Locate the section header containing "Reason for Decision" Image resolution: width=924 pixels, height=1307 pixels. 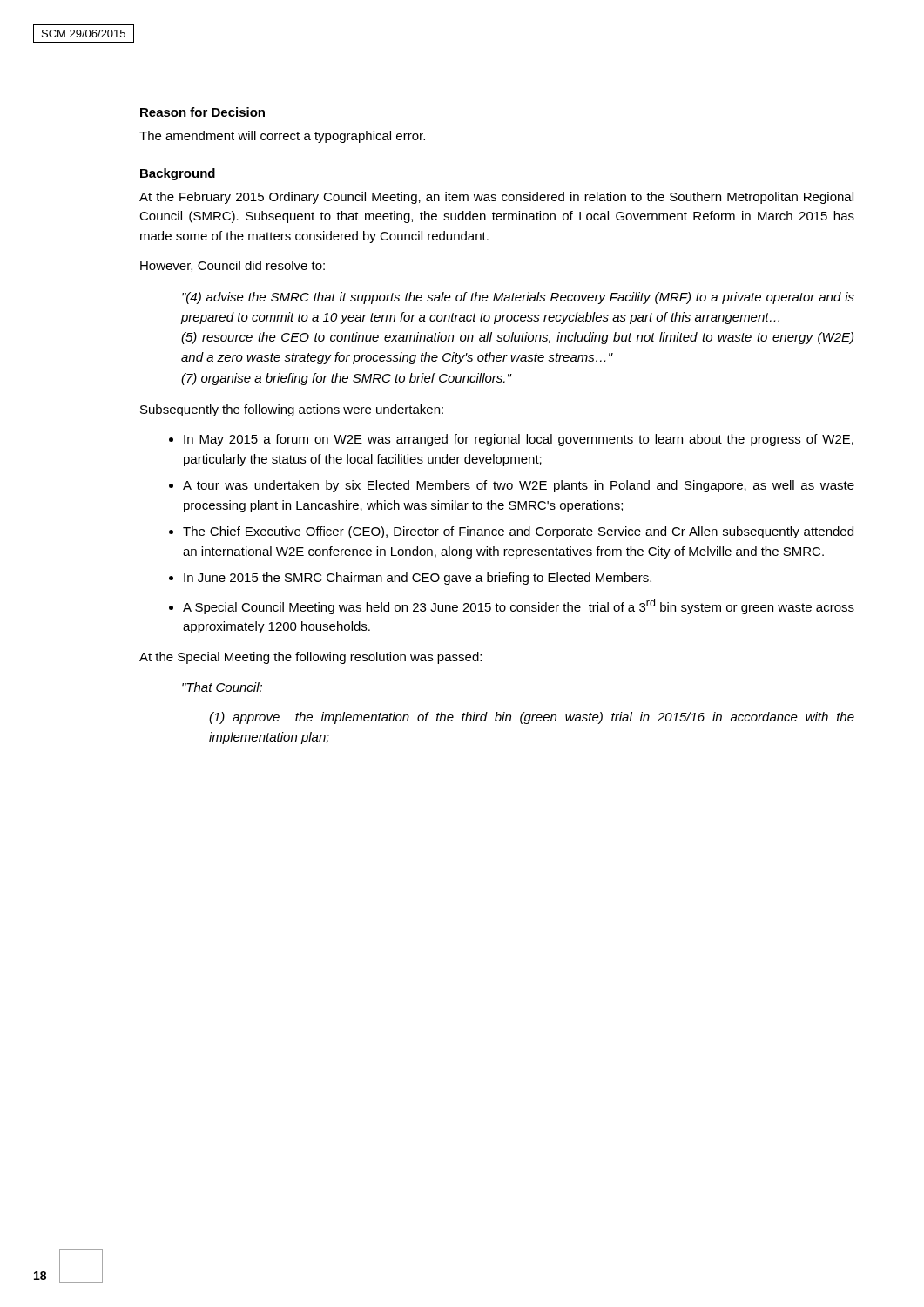(202, 112)
